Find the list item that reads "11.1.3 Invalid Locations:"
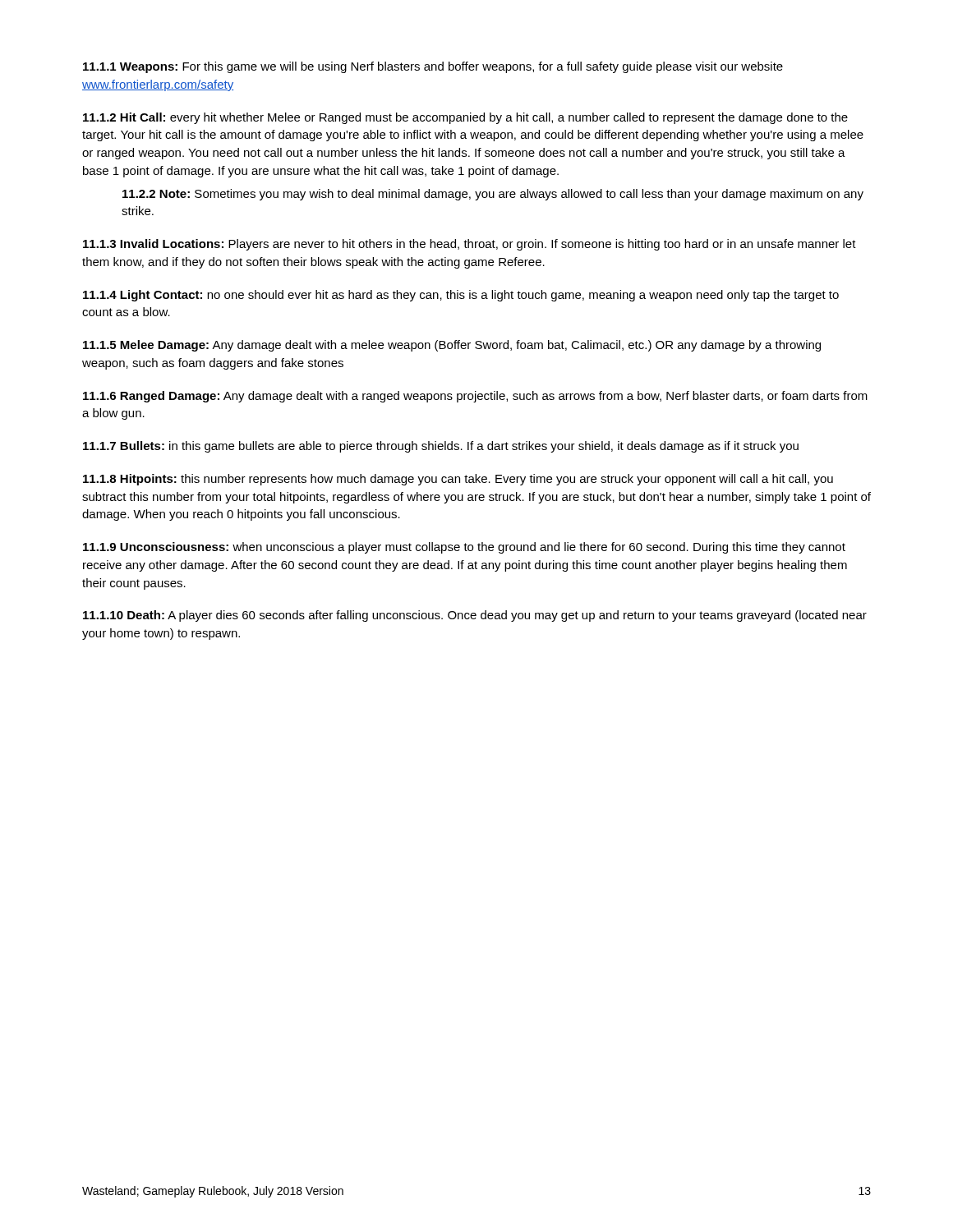 pyautogui.click(x=469, y=252)
